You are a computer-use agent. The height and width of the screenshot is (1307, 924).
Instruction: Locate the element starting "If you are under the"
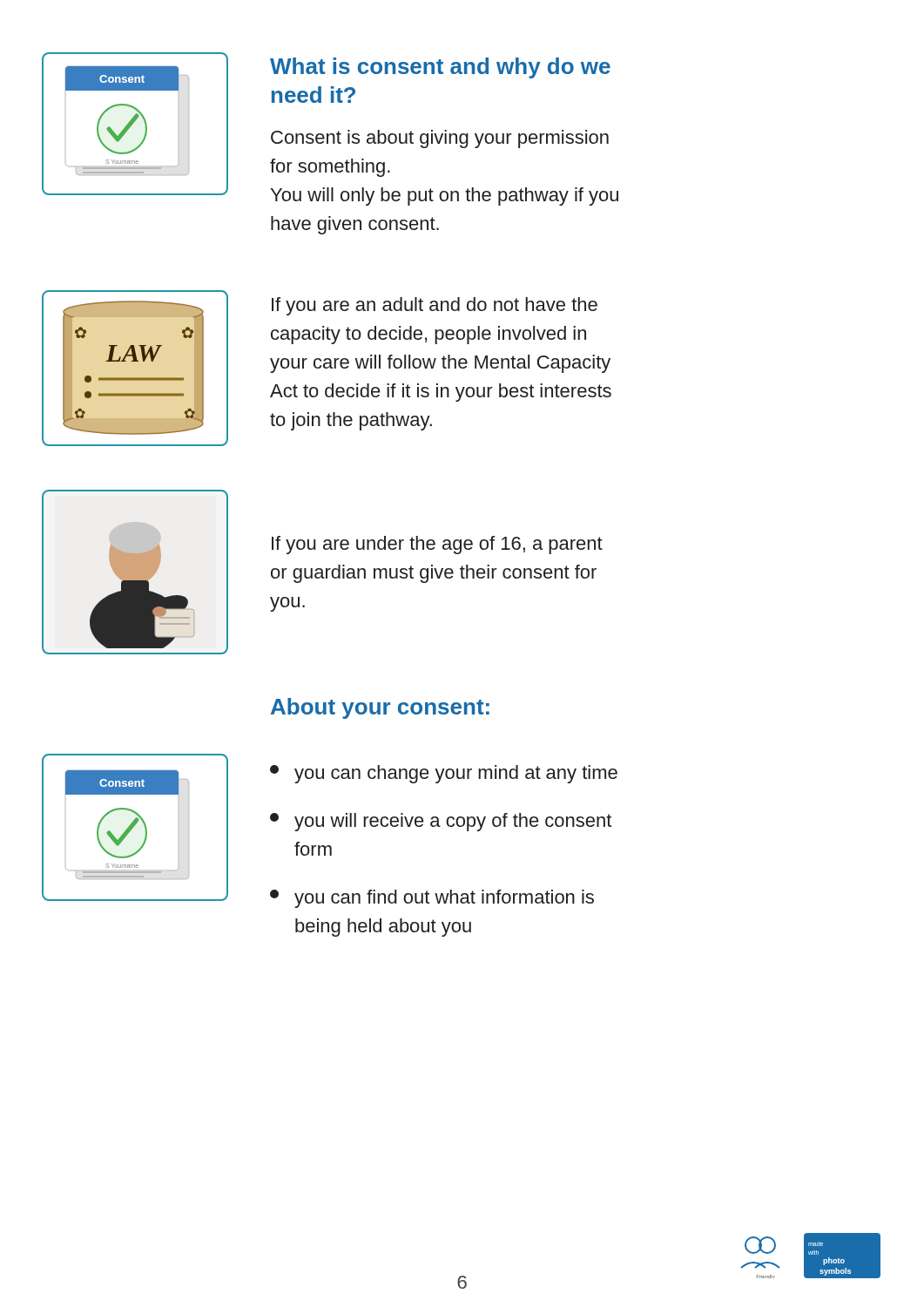coord(436,572)
